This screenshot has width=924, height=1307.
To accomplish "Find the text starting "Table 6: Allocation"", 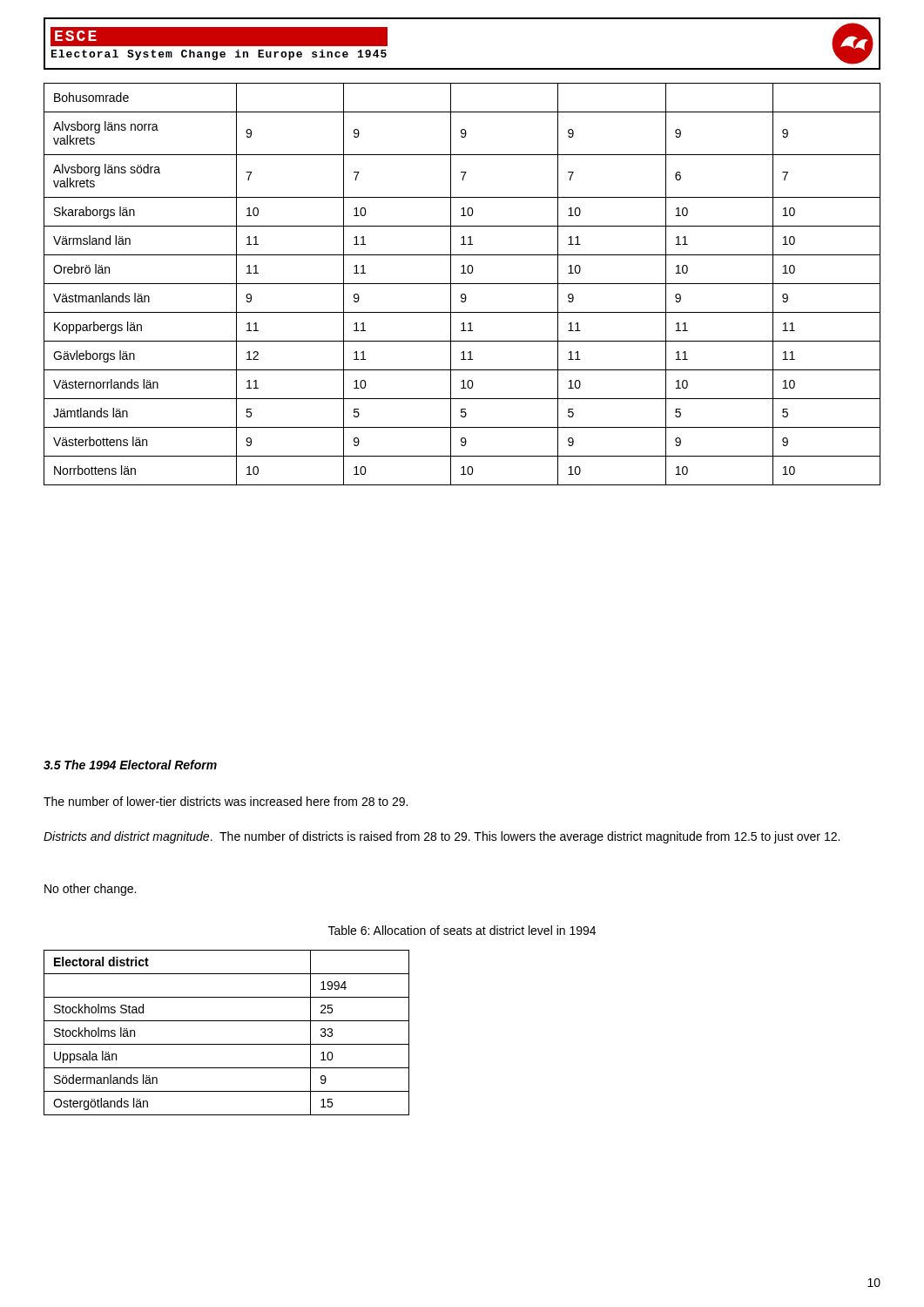I will [462, 931].
